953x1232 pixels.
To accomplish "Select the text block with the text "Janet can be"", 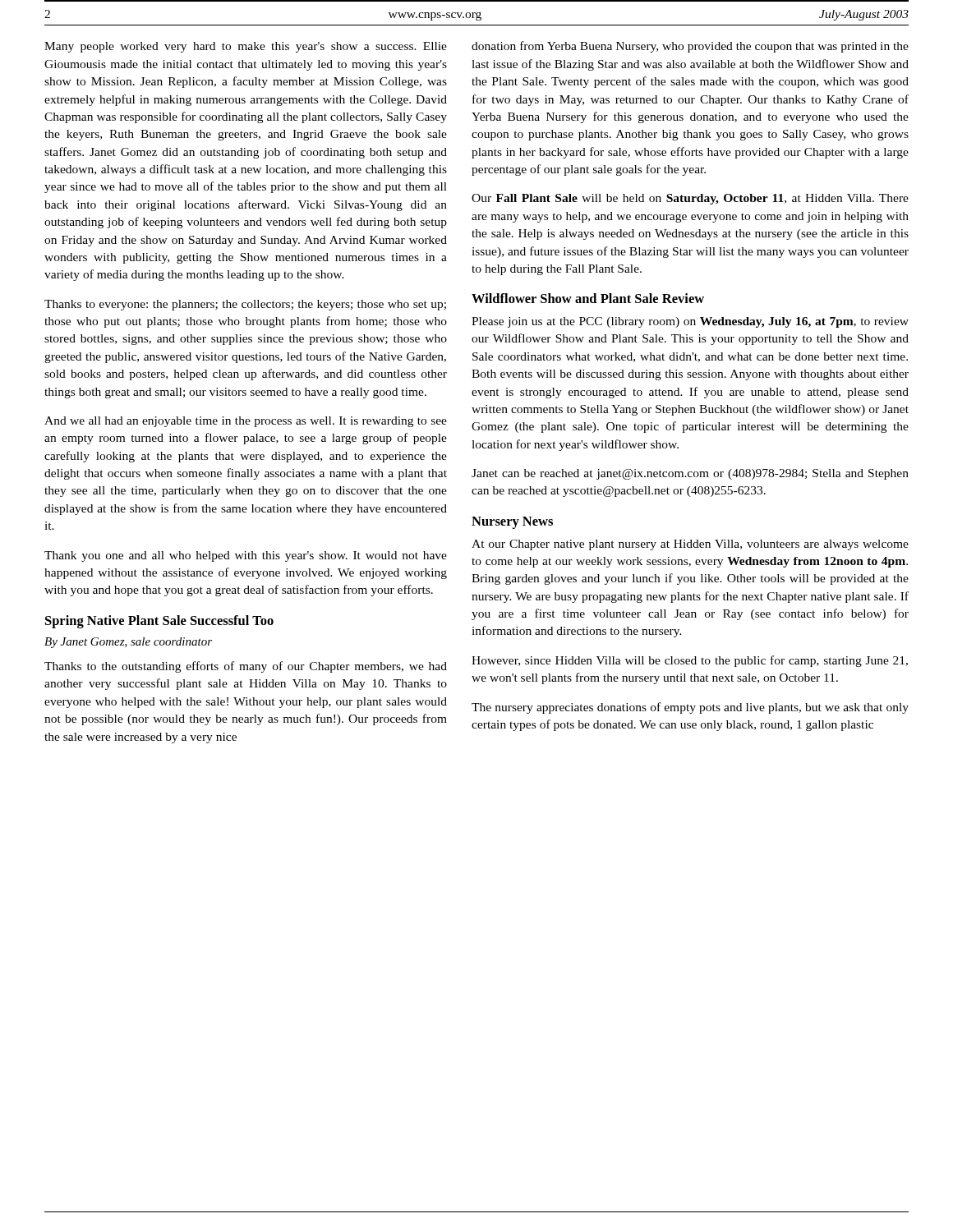I will (x=690, y=481).
